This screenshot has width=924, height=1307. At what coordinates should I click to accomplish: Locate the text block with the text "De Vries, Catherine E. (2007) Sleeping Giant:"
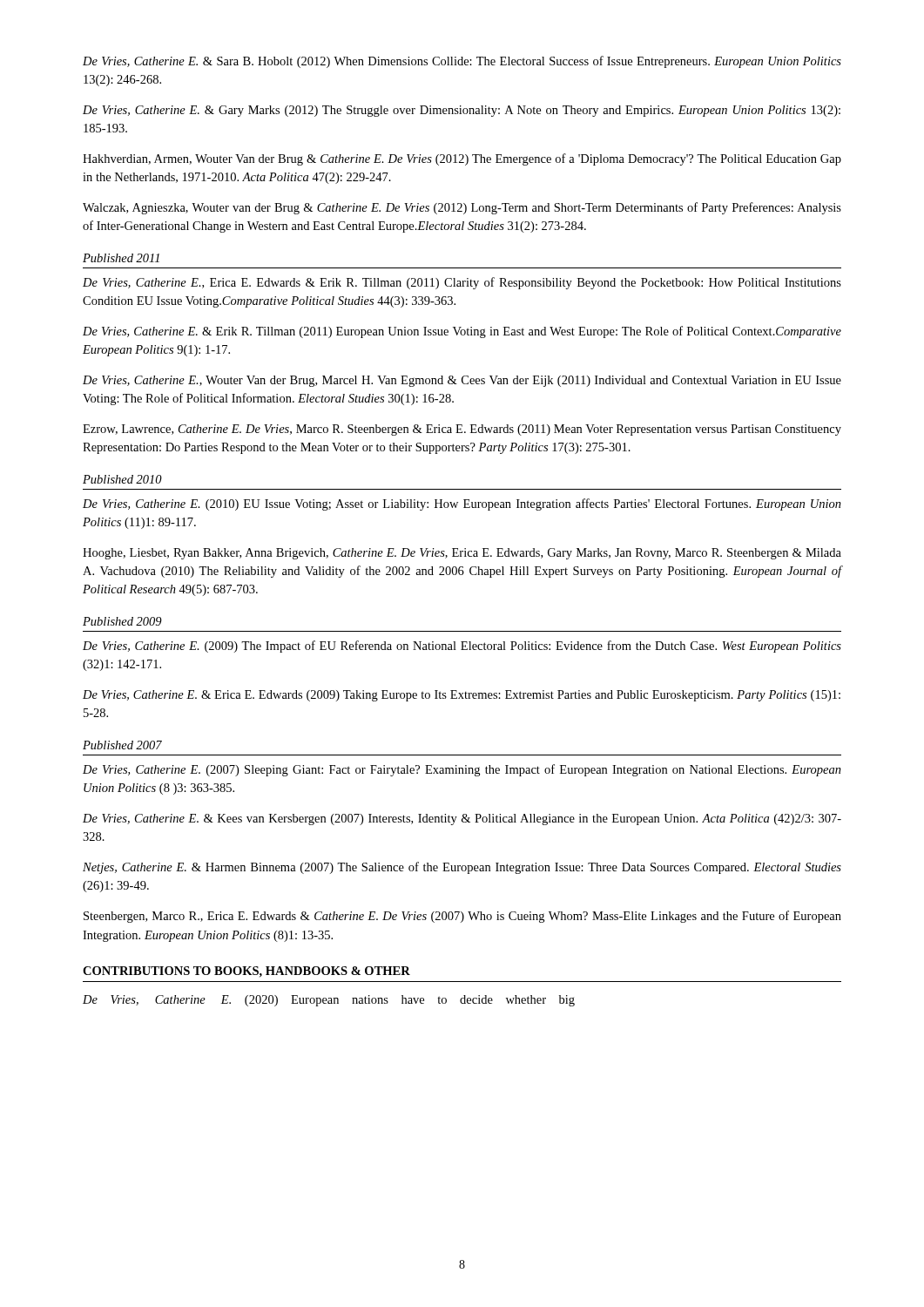tap(462, 779)
